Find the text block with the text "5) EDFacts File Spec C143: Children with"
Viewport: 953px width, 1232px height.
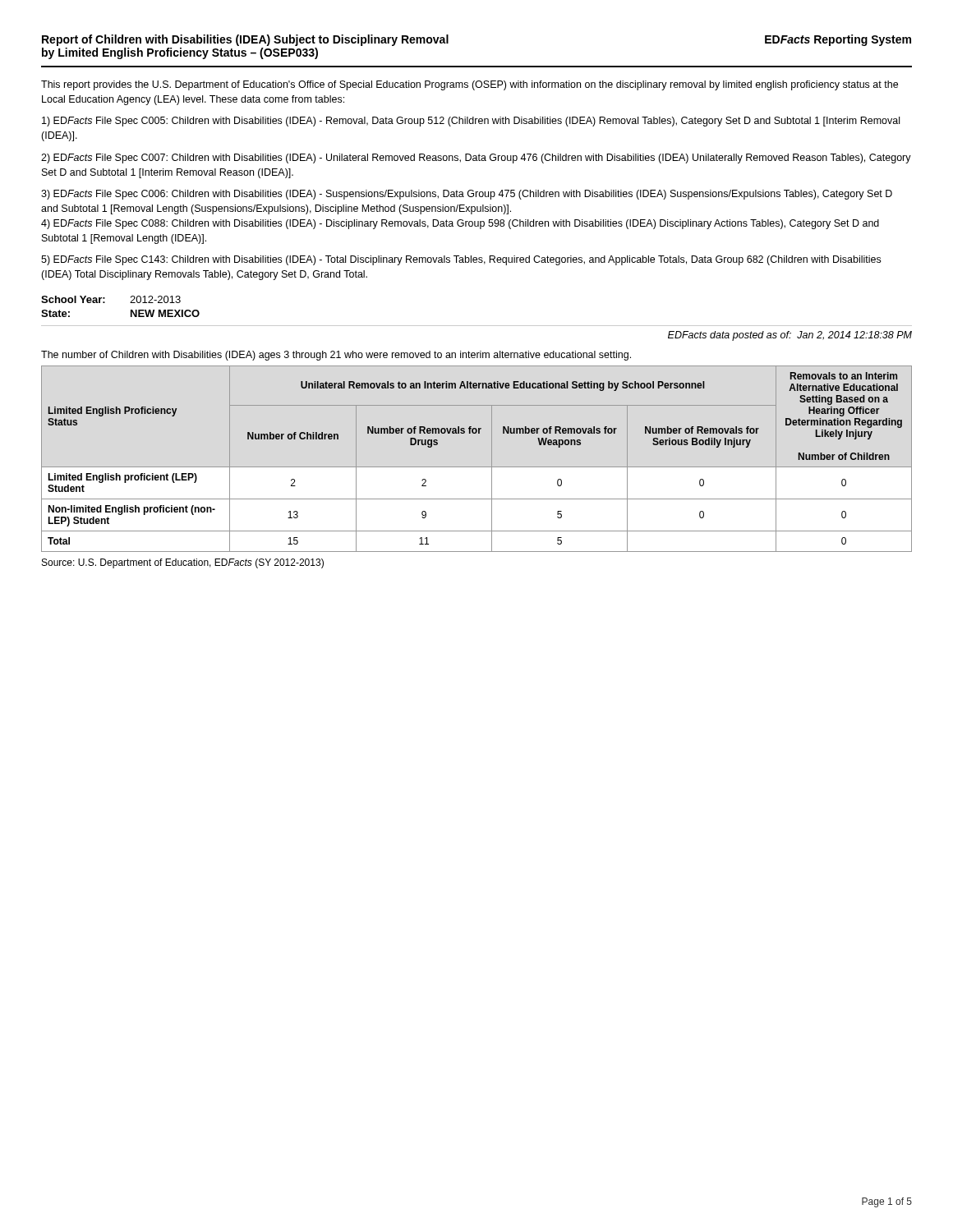461,267
